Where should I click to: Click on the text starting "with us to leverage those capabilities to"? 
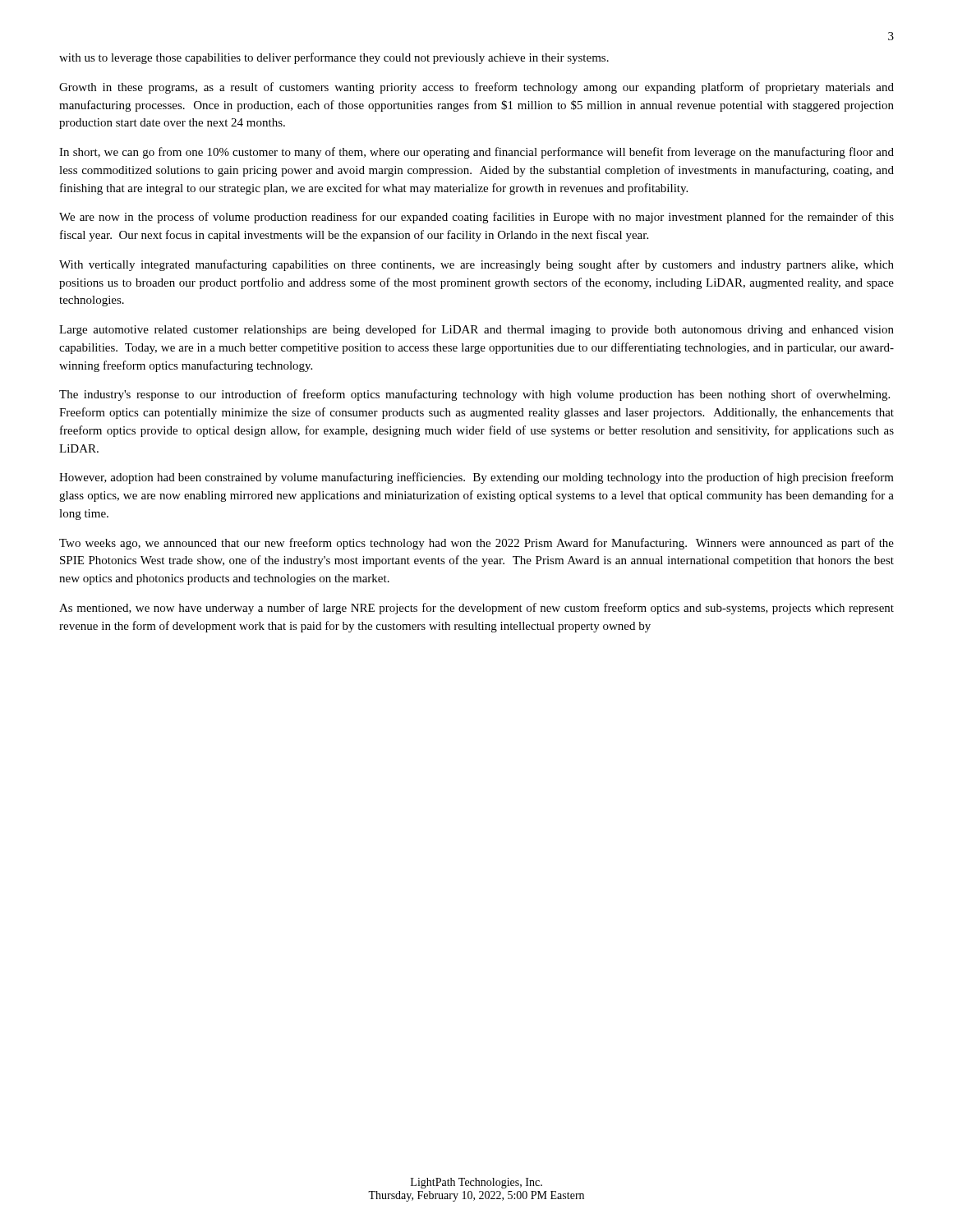(x=334, y=57)
